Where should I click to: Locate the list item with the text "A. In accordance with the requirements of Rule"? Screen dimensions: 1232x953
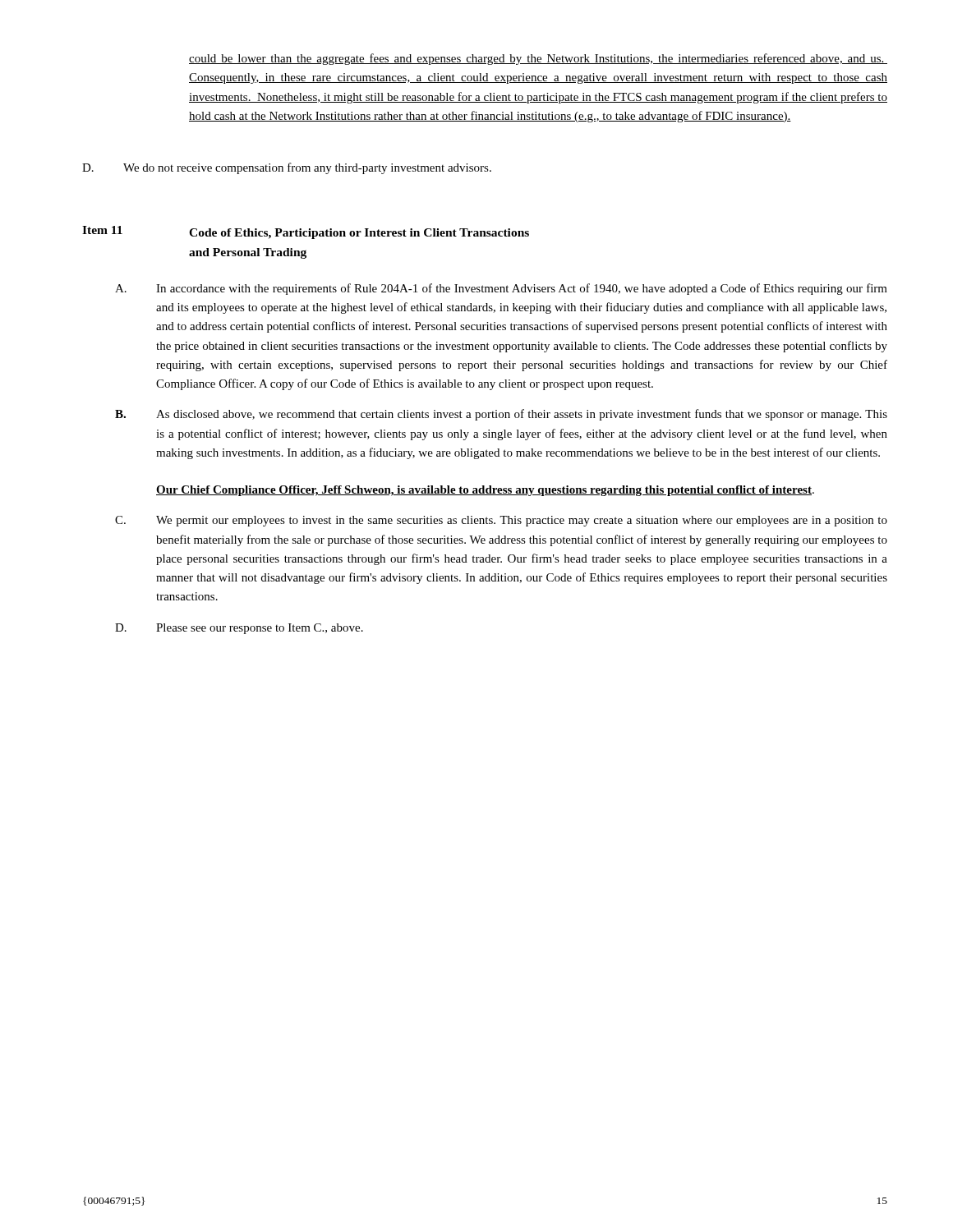[x=501, y=336]
